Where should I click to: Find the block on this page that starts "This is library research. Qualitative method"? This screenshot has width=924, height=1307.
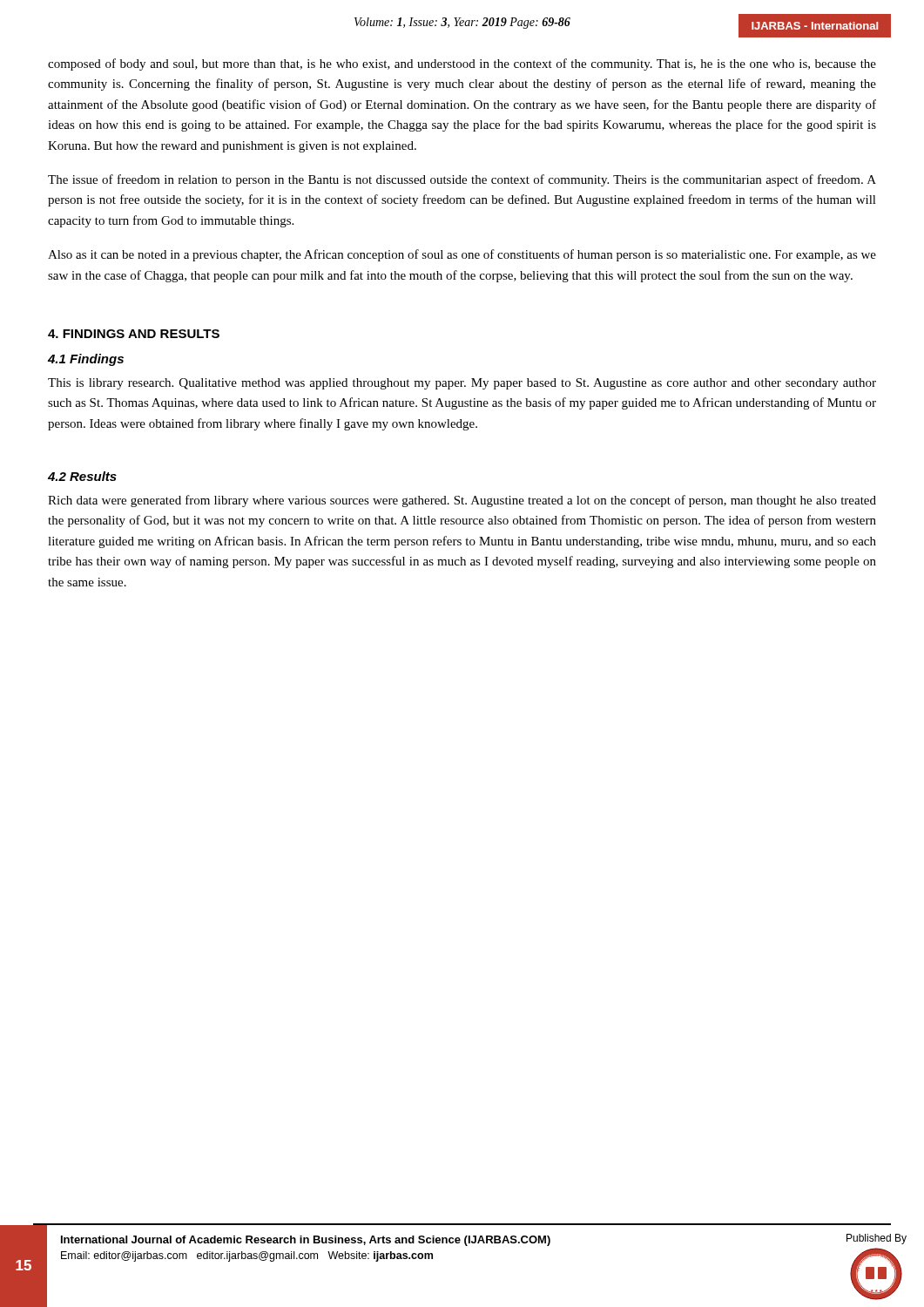tap(462, 403)
